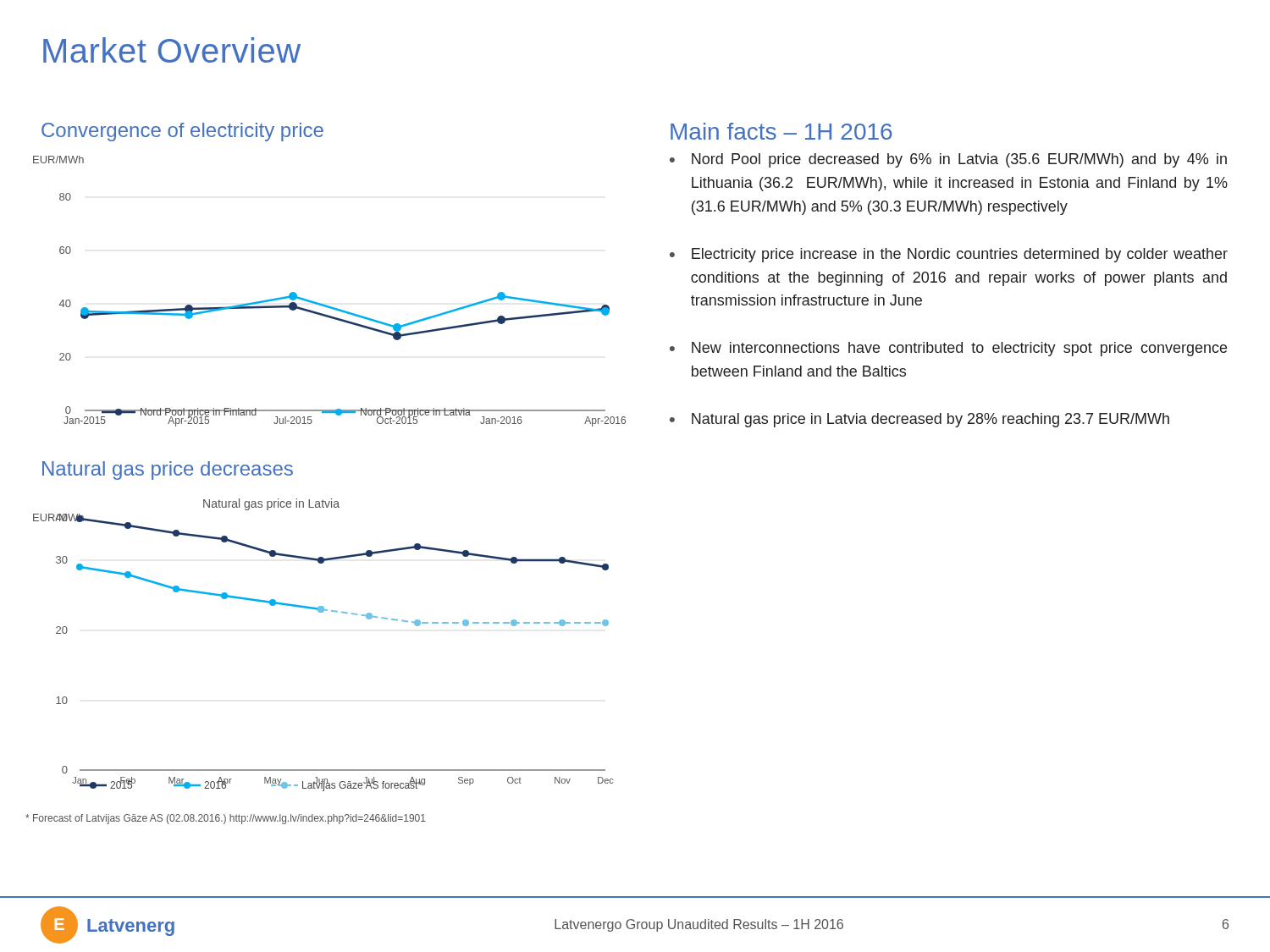The height and width of the screenshot is (952, 1270).
Task: Locate the footnote that says "Forecast of Latvijas Gāze"
Action: click(x=226, y=818)
